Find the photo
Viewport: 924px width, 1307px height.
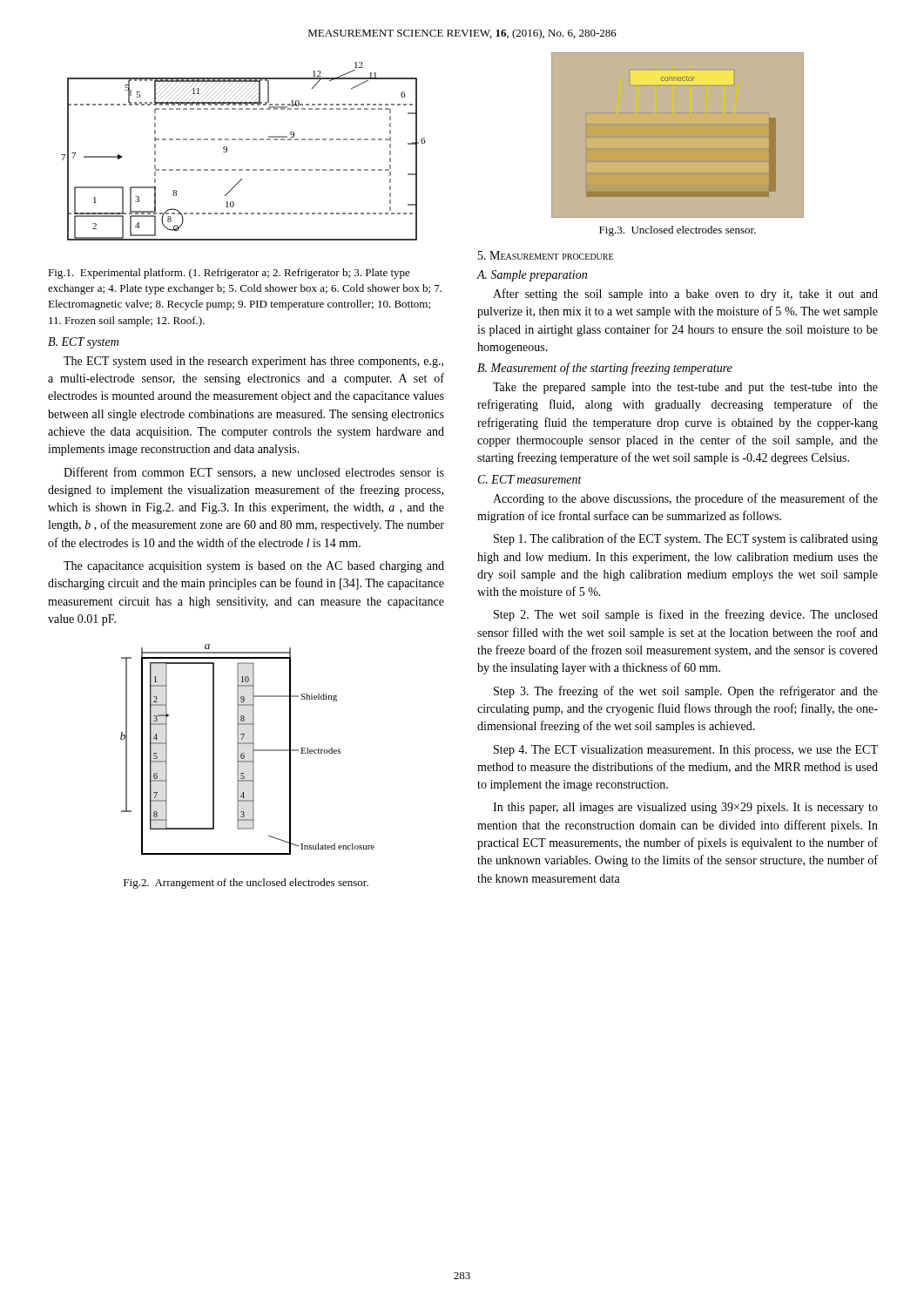pos(678,135)
